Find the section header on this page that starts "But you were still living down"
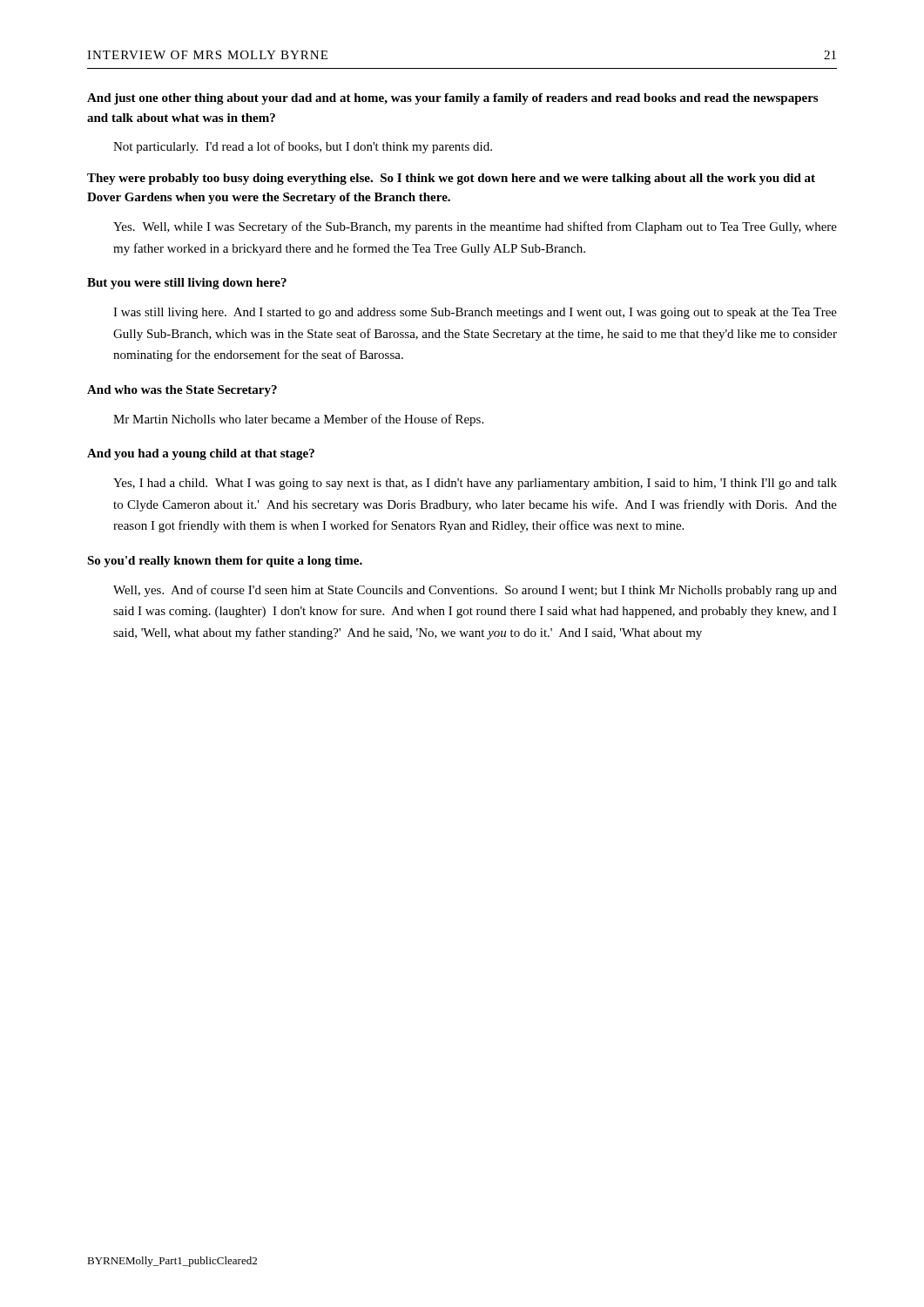 187,283
